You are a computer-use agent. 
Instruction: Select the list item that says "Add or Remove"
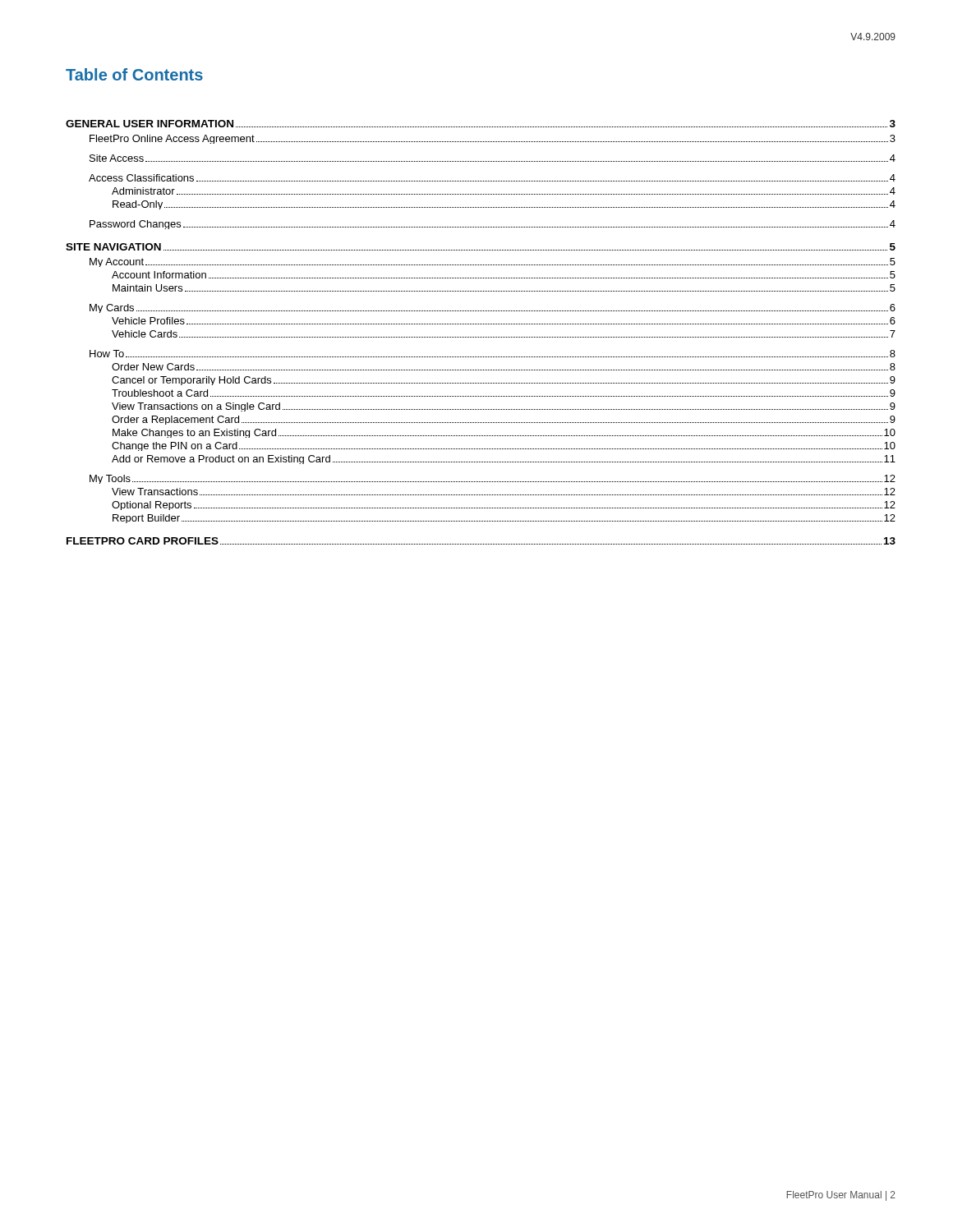pyautogui.click(x=504, y=459)
